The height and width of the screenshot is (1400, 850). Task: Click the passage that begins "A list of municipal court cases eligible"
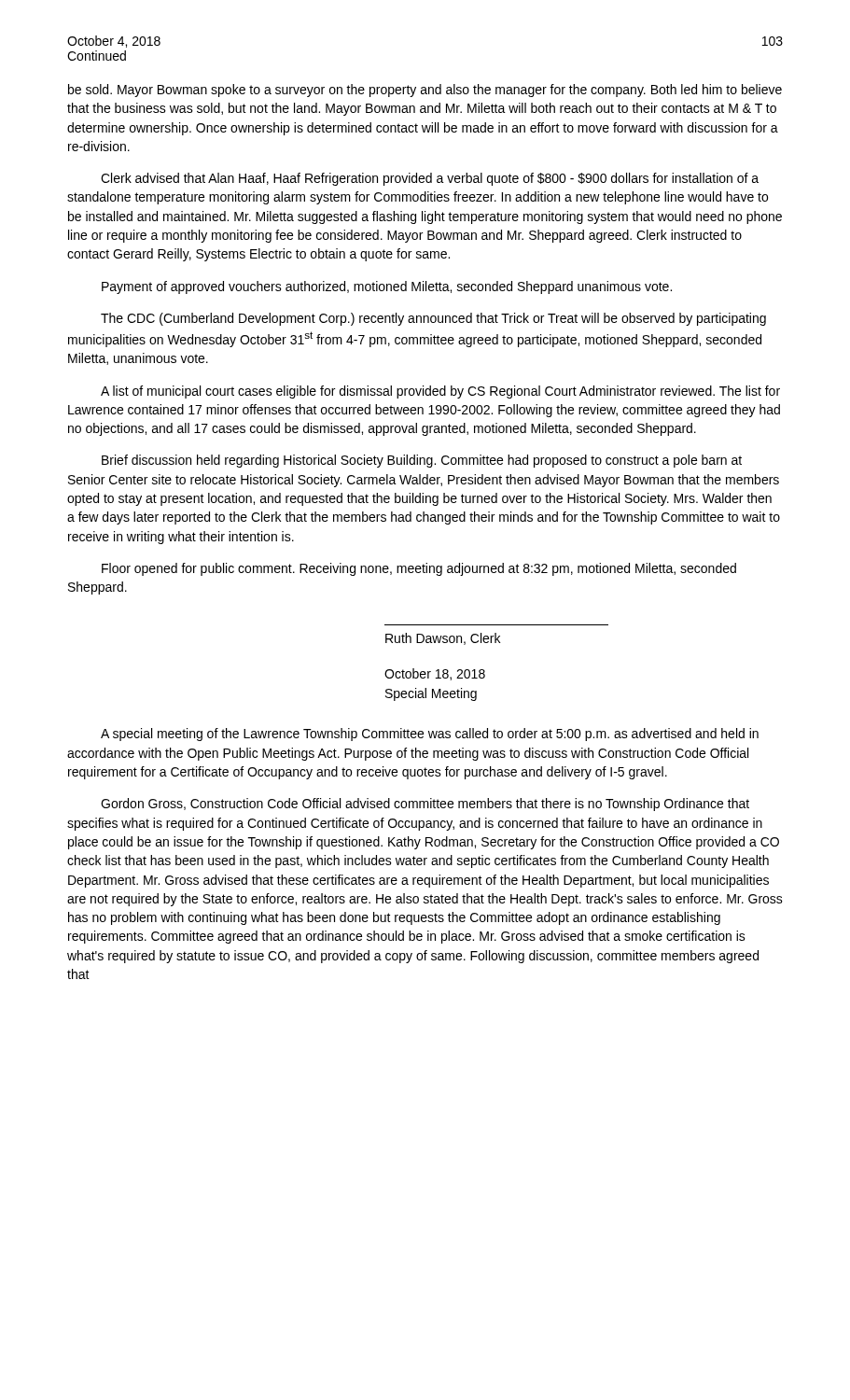pyautogui.click(x=425, y=410)
